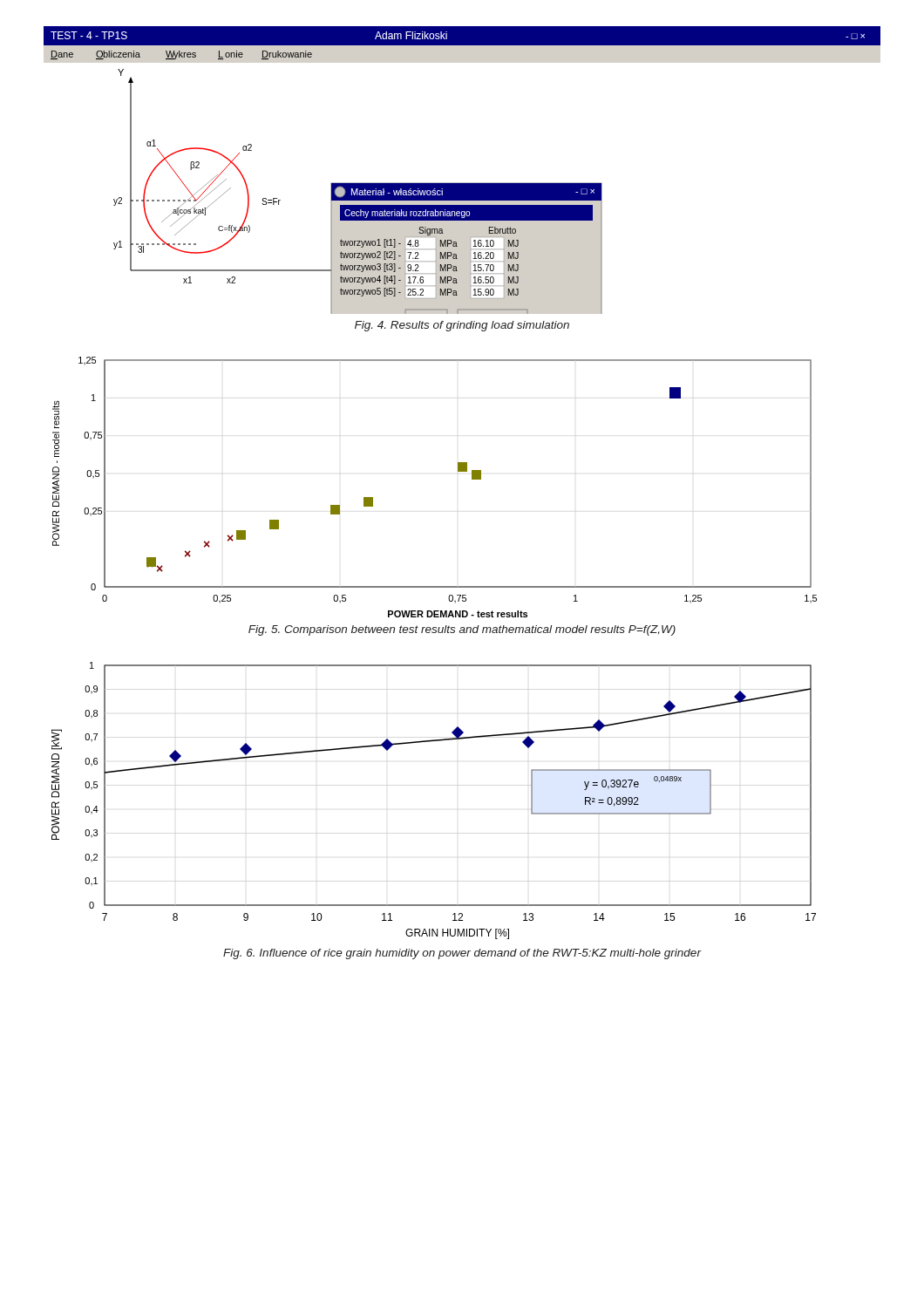
Task: Find "Fig. 4. Results of grinding load simulation" on this page
Action: point(462,325)
